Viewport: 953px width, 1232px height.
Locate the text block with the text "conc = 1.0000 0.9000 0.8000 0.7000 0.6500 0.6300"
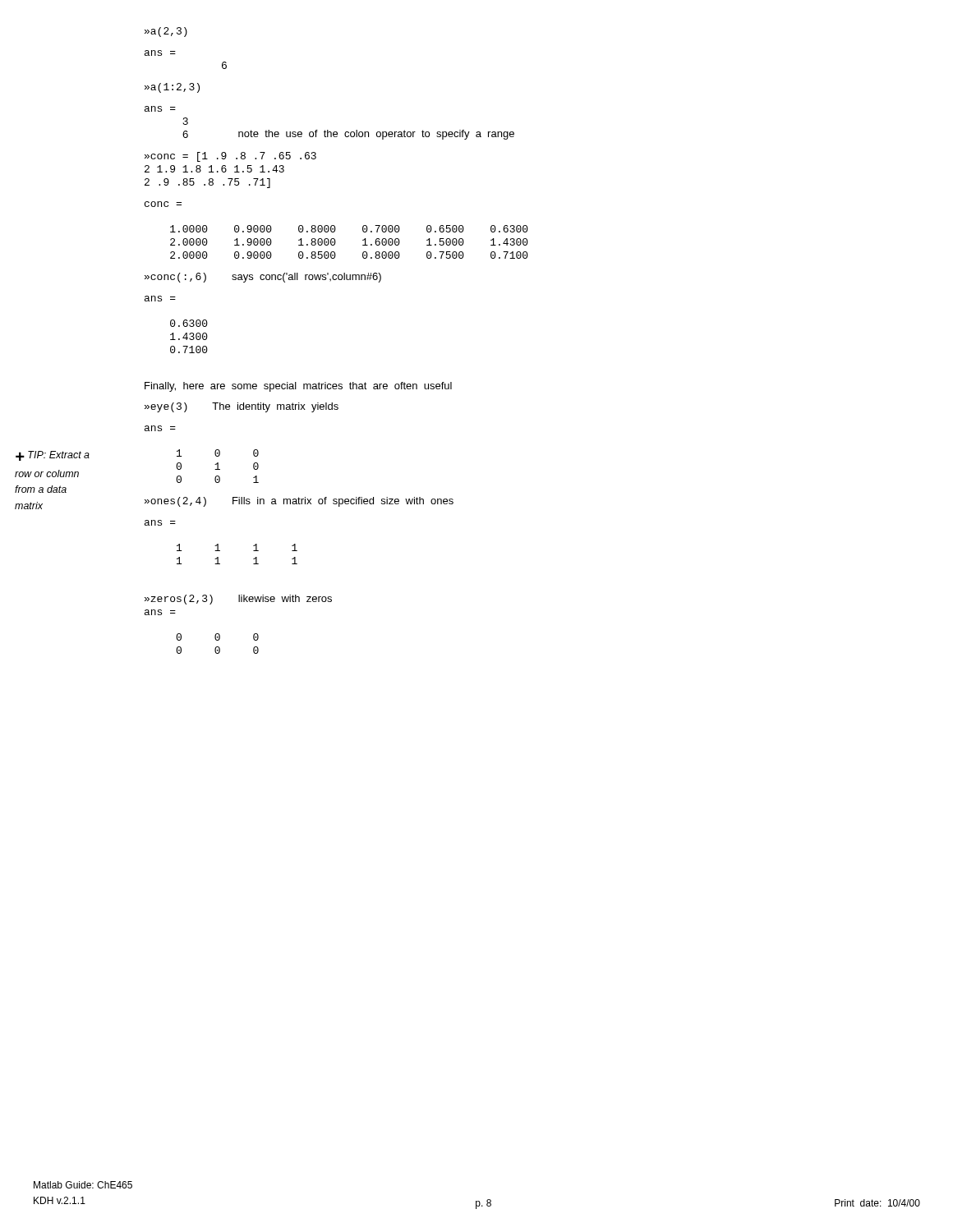336,230
